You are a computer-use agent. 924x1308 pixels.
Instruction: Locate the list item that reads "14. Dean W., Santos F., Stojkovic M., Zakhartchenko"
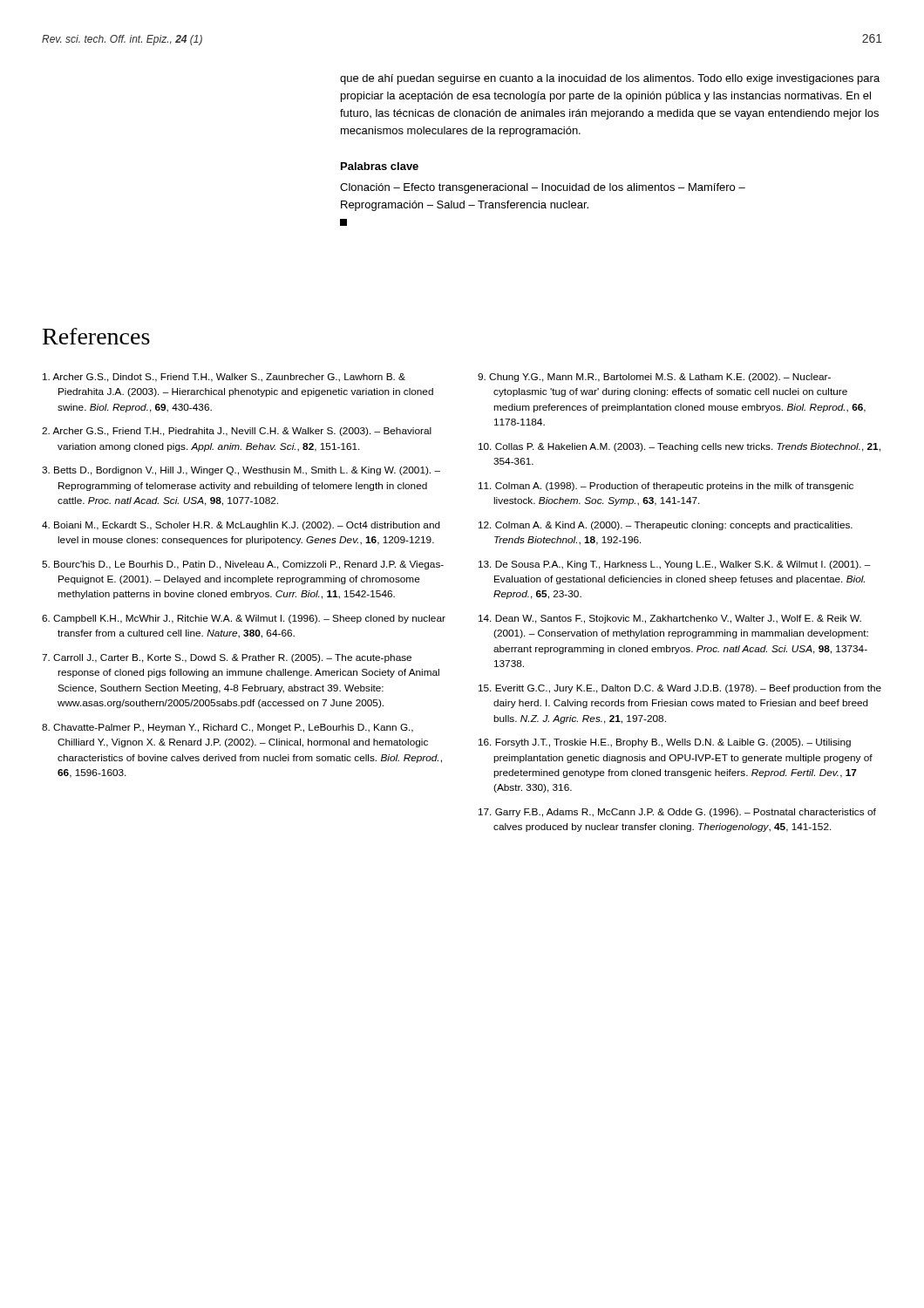[x=673, y=641]
